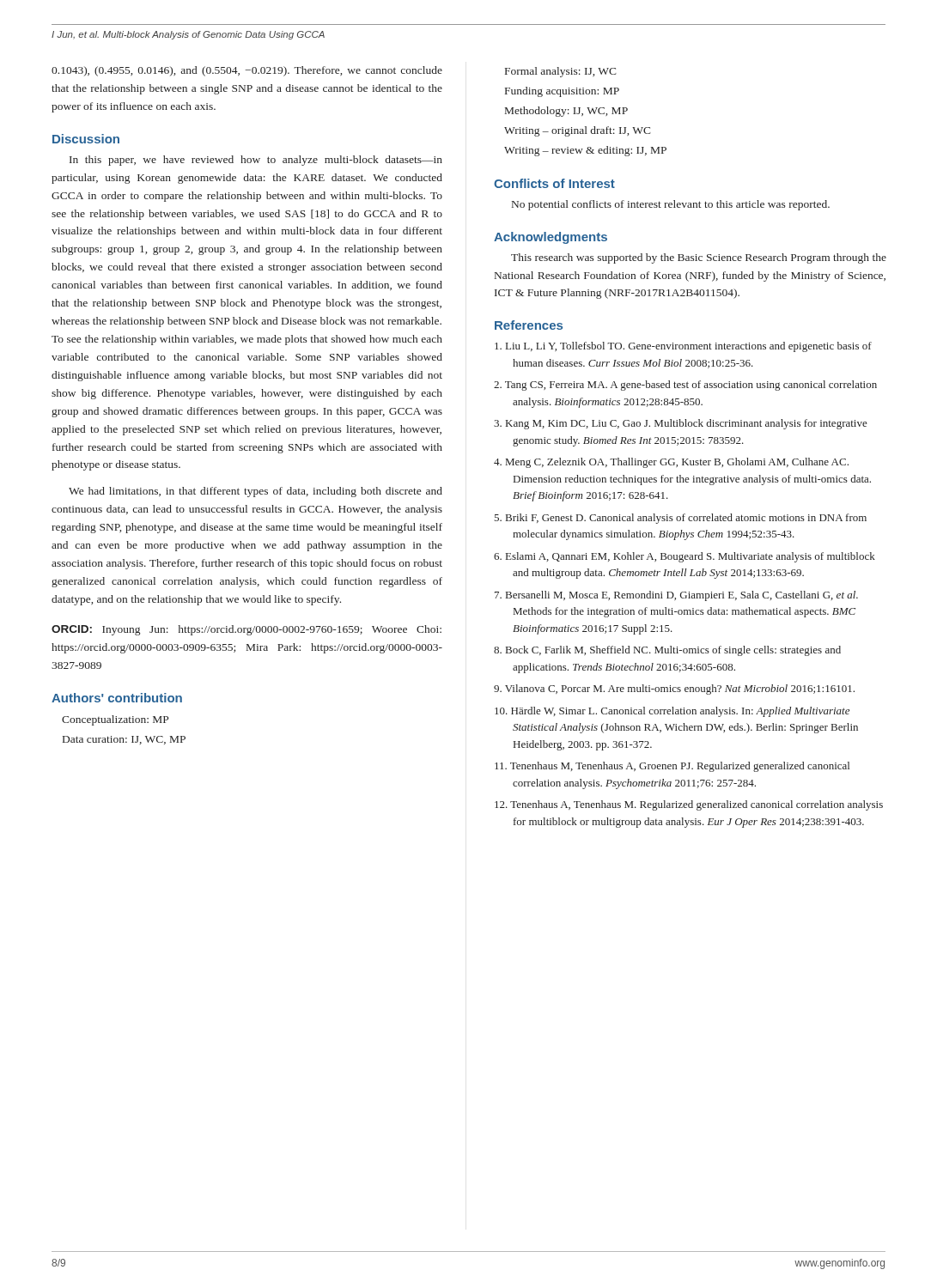Viewport: 937px width, 1288px height.
Task: Navigate to the block starting "Data curation: IJ, WC, MP"
Action: [124, 738]
